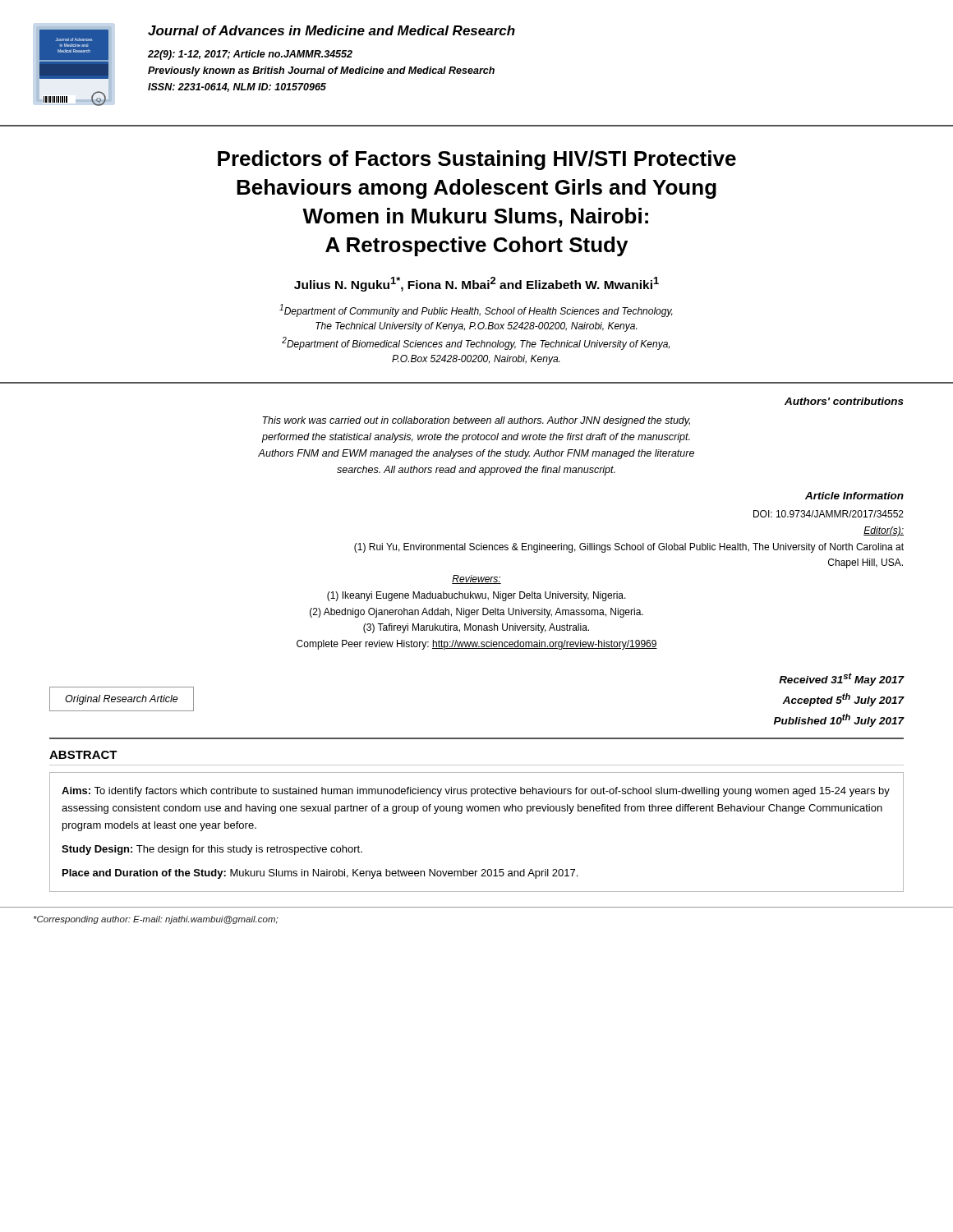
Task: Point to the block beginning "DOI: 10.9734/JAMMR/2017/34552 Editor(s): (1) Rui Yu, Environmental Sciences"
Action: coord(476,580)
